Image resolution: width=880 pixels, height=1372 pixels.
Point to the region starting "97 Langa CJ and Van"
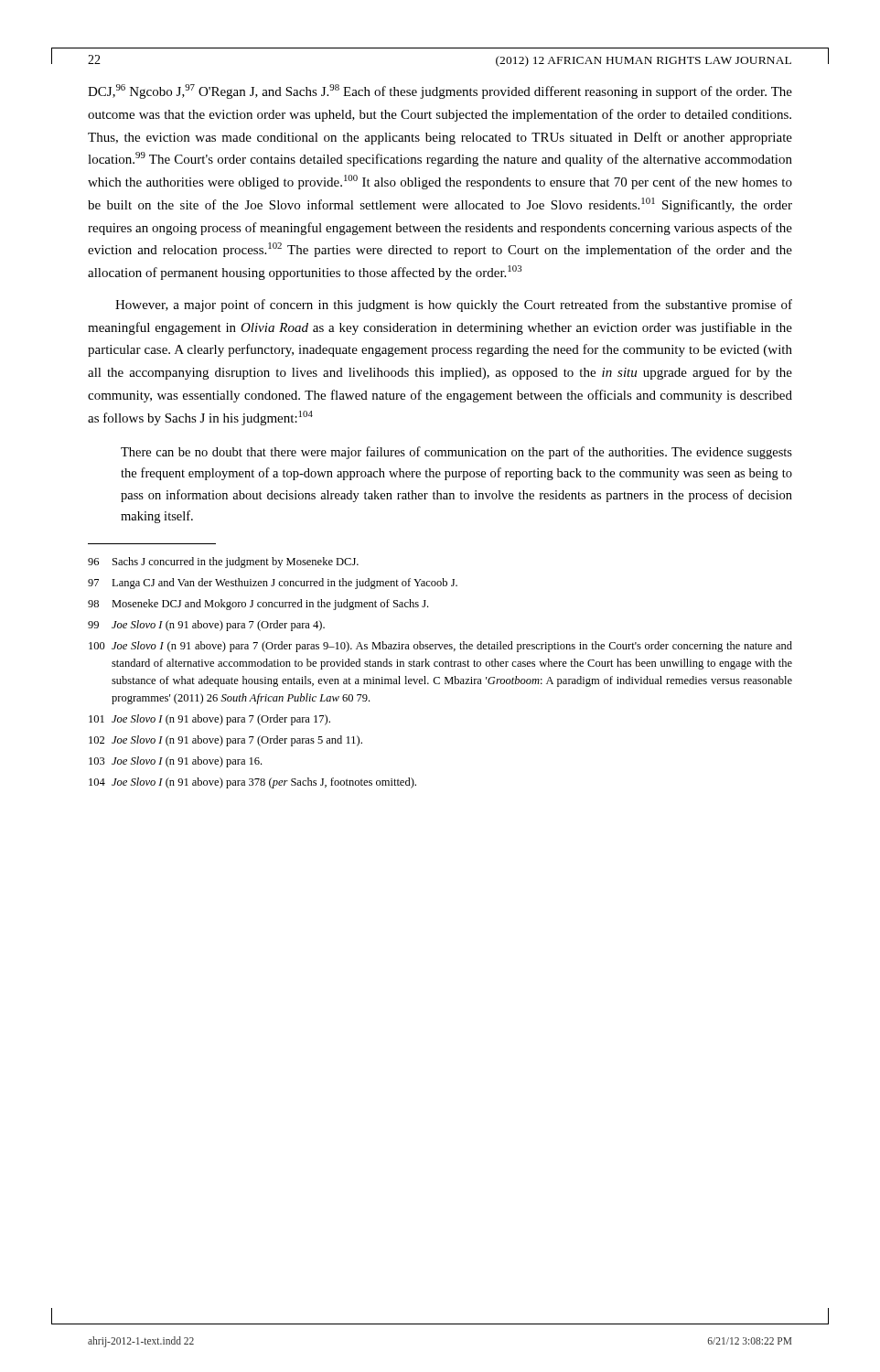tap(440, 583)
